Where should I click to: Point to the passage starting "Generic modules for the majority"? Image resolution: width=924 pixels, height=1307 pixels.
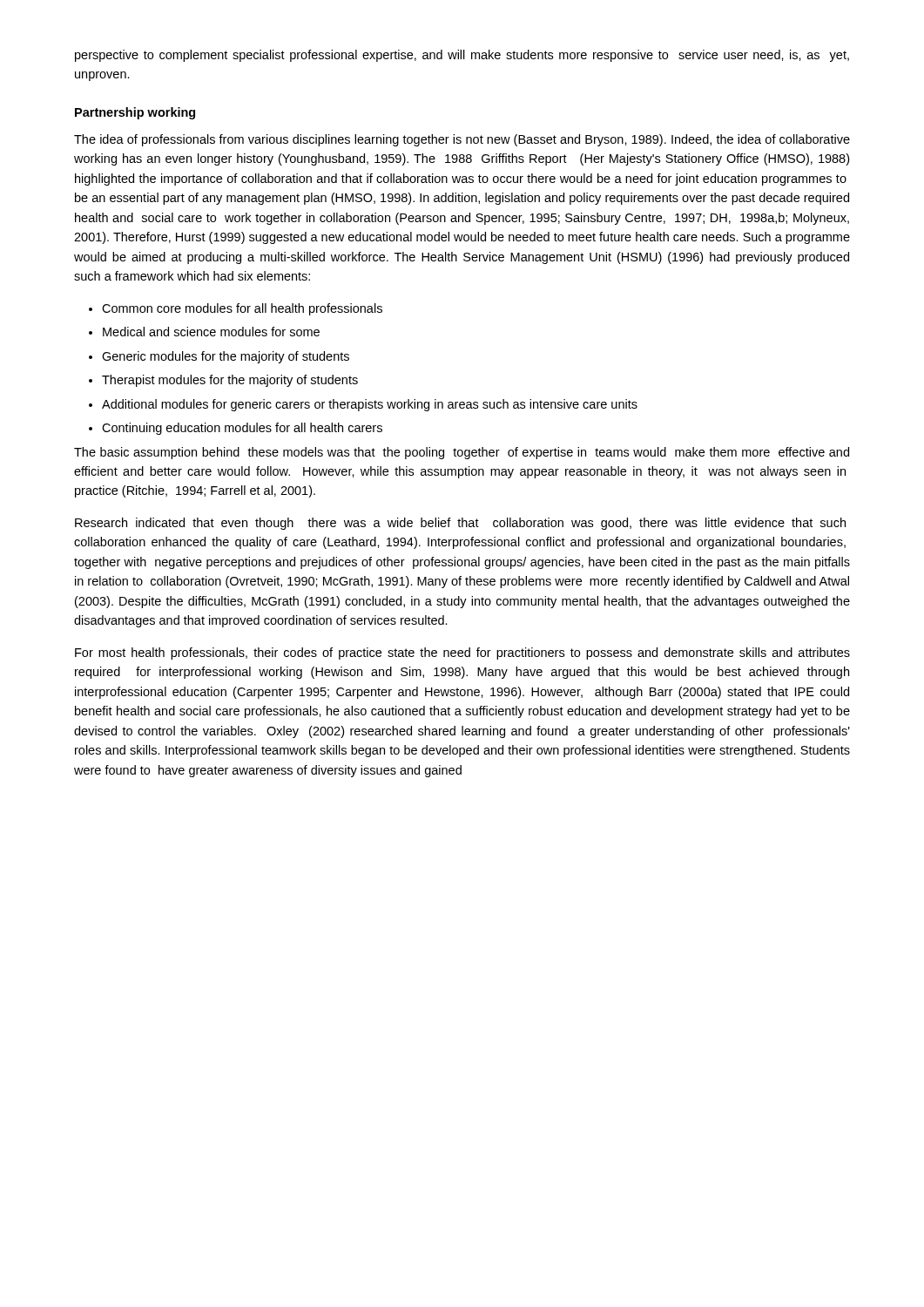tap(226, 356)
